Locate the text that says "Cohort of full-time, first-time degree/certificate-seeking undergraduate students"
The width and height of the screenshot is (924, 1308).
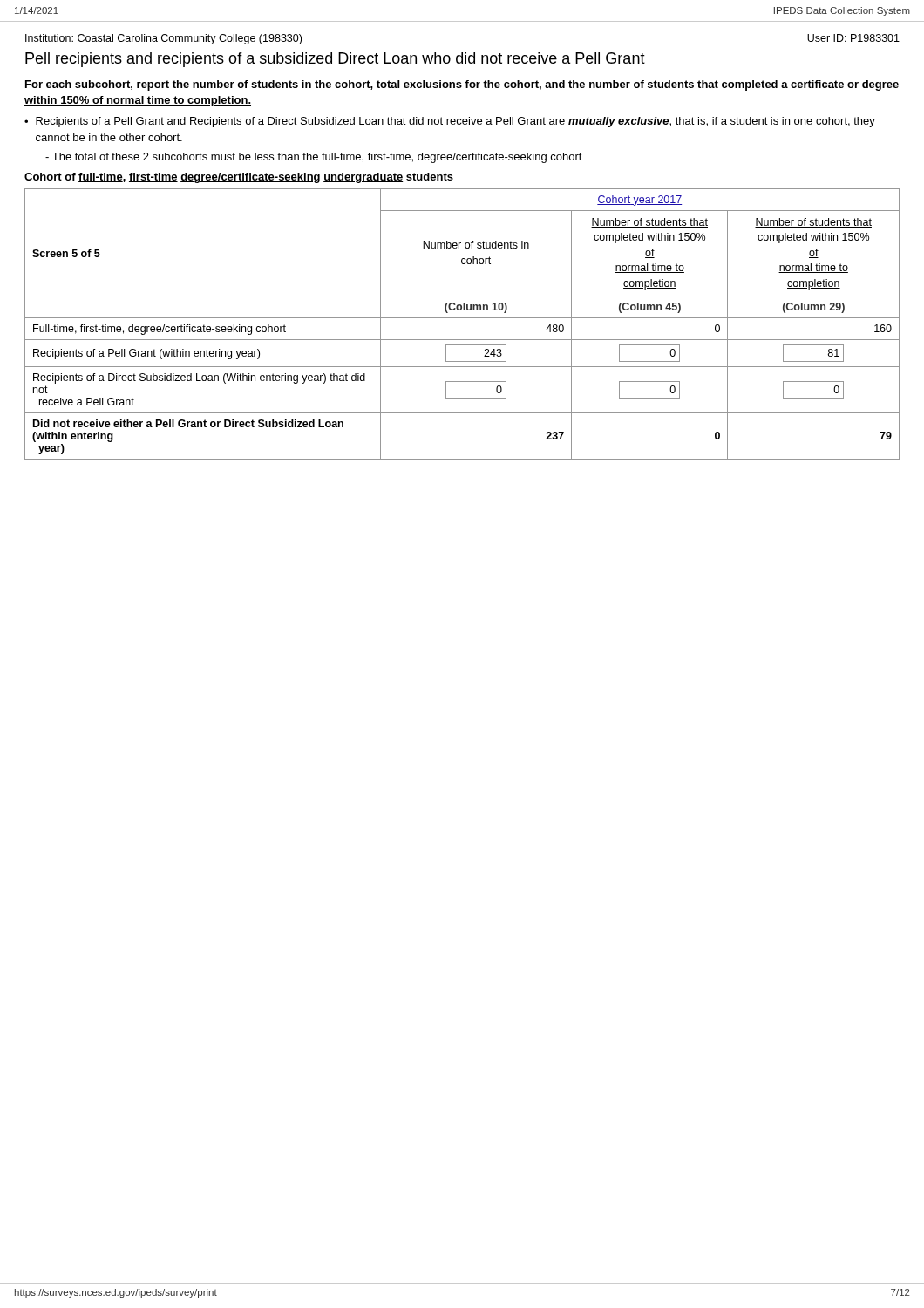(239, 177)
